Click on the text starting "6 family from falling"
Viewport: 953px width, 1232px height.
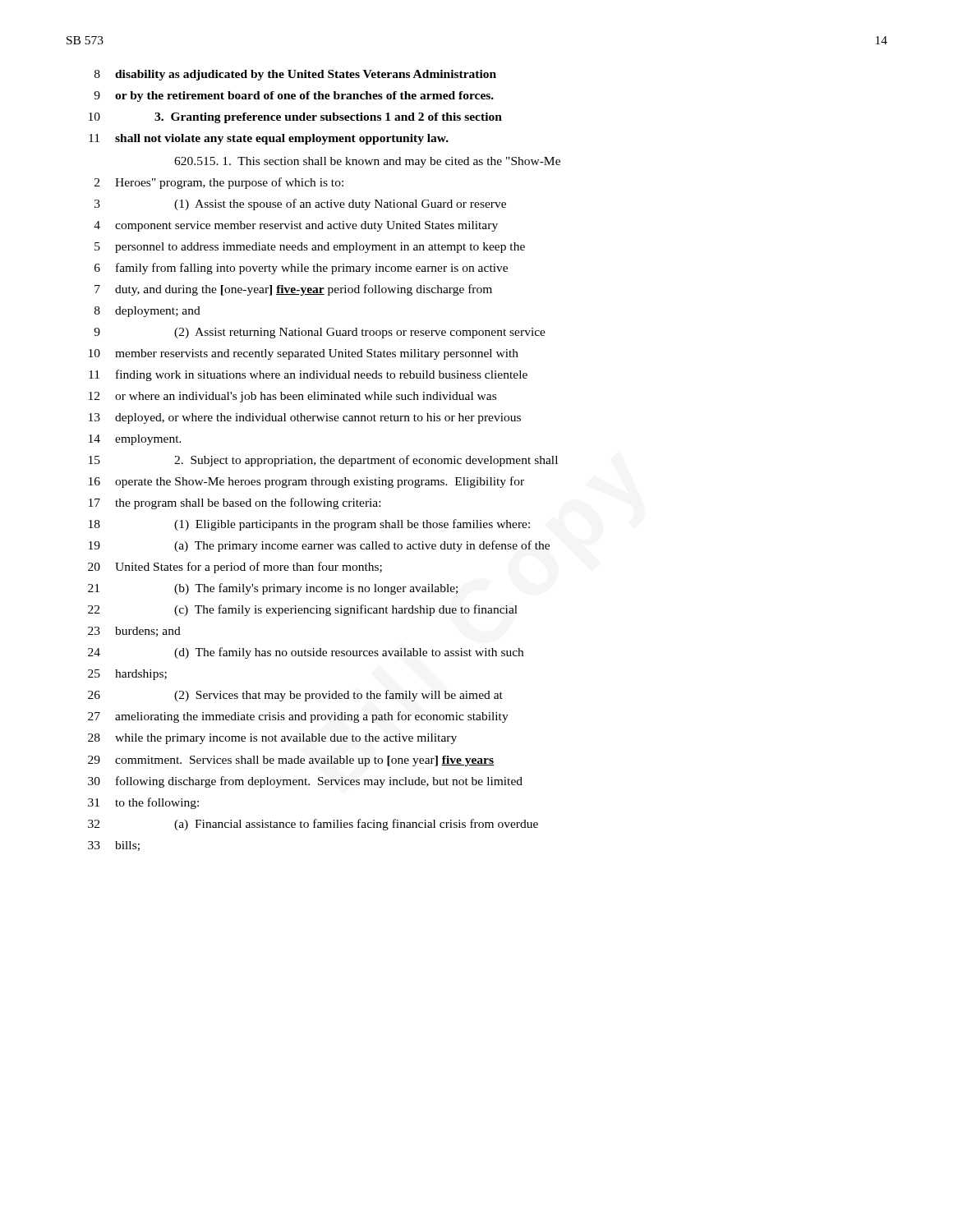tap(476, 268)
